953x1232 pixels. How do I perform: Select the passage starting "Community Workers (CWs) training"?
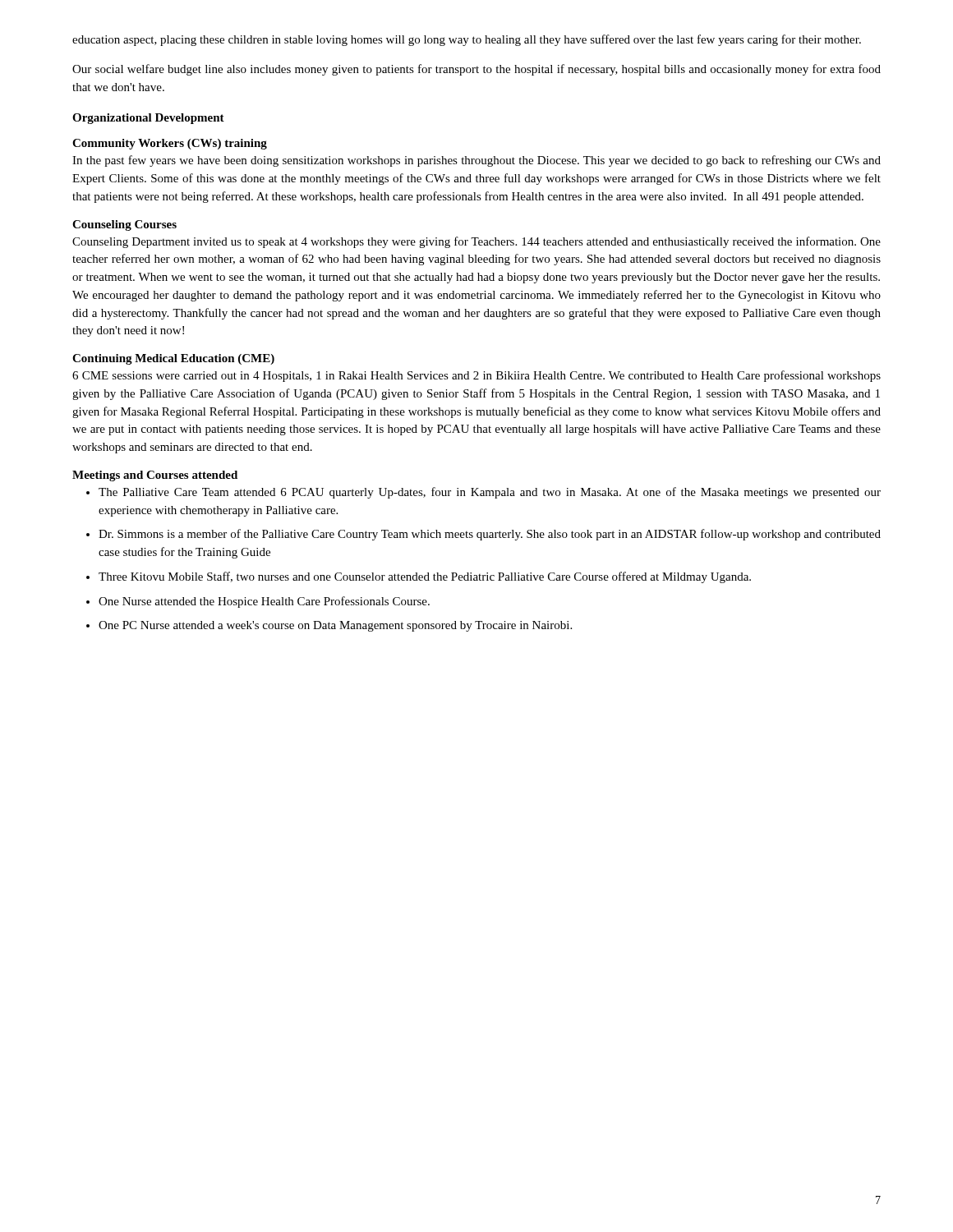pos(170,143)
